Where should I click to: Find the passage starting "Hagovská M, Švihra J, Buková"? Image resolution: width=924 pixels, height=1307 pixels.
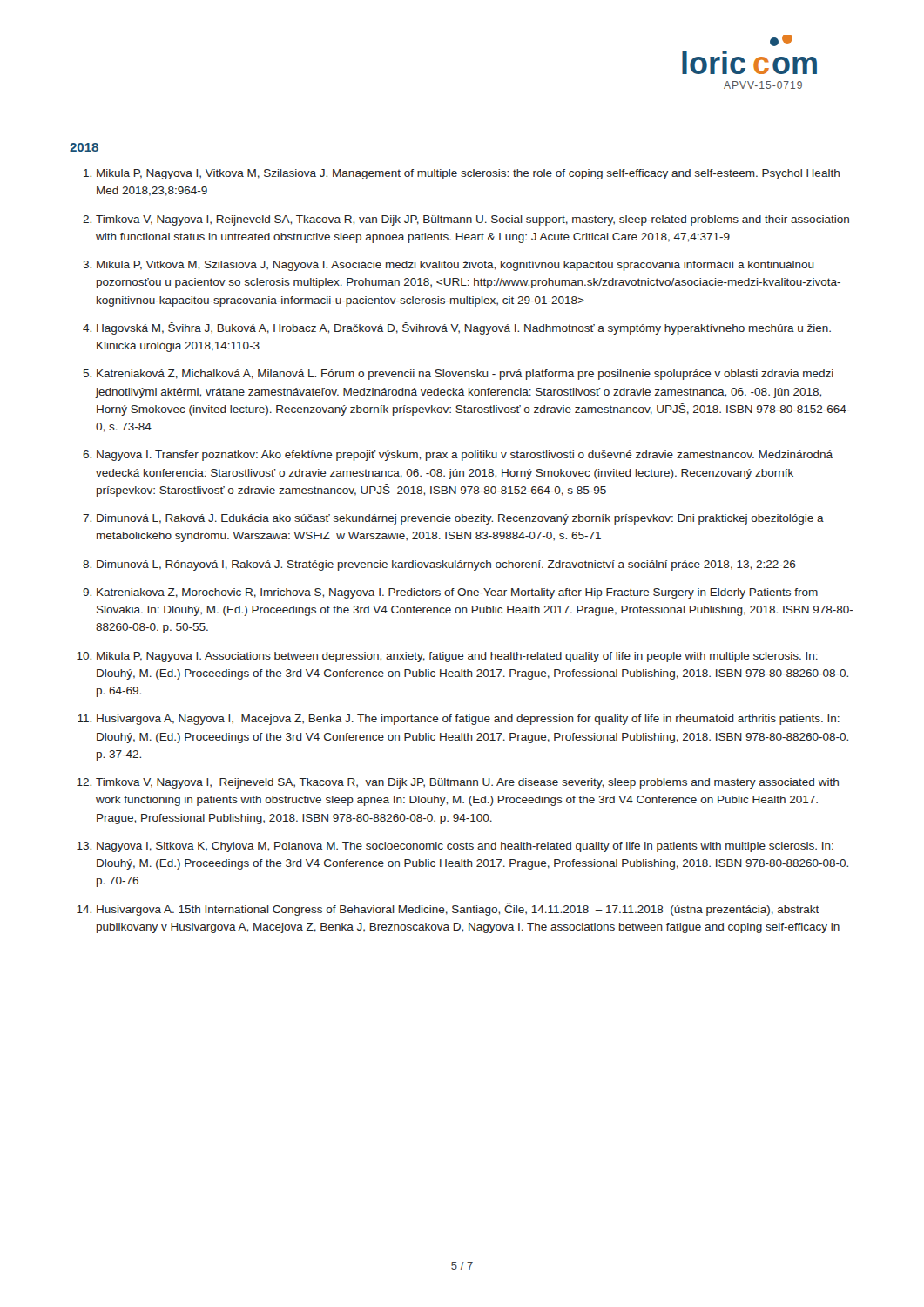tap(464, 337)
